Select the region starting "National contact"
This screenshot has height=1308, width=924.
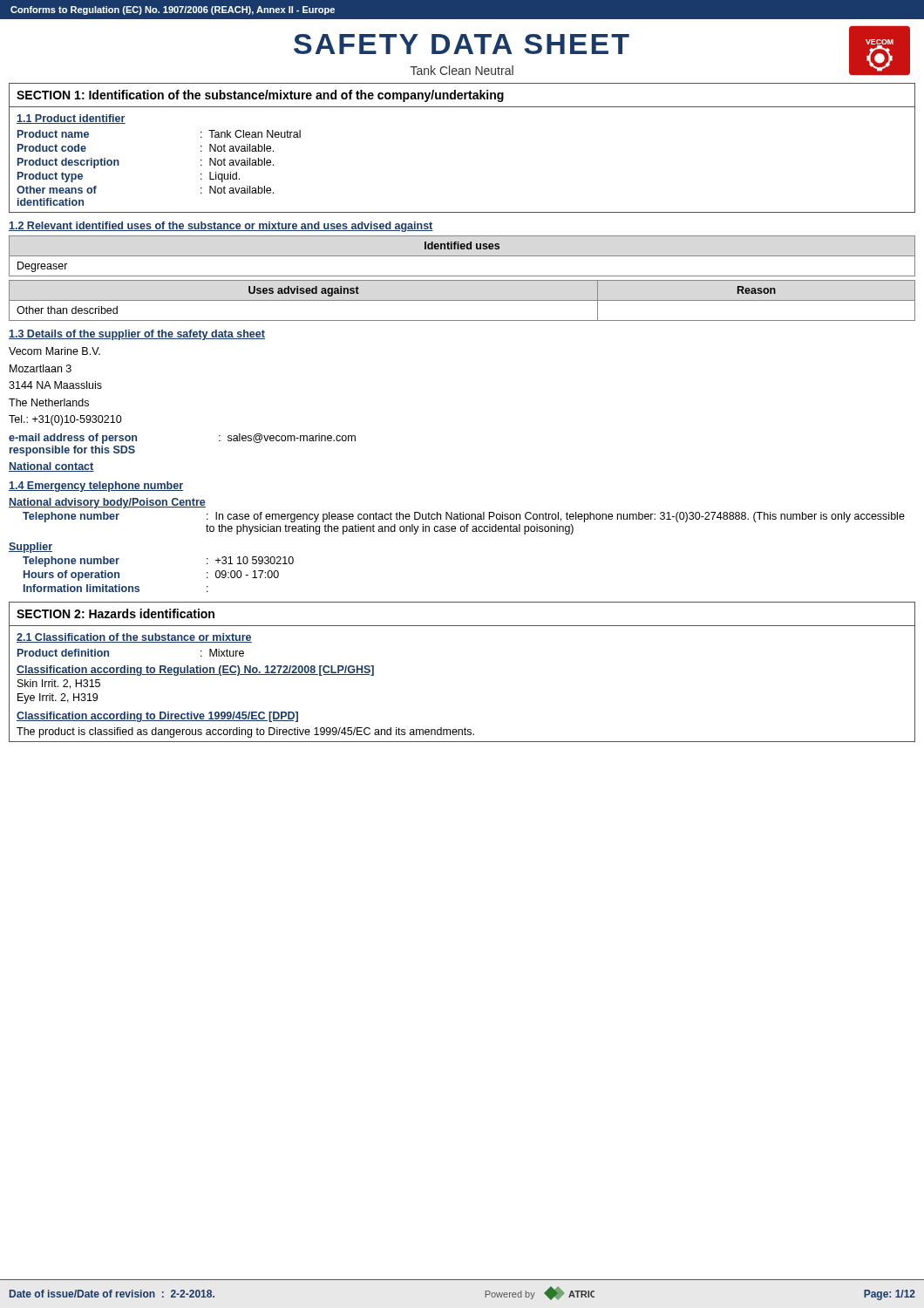[51, 467]
